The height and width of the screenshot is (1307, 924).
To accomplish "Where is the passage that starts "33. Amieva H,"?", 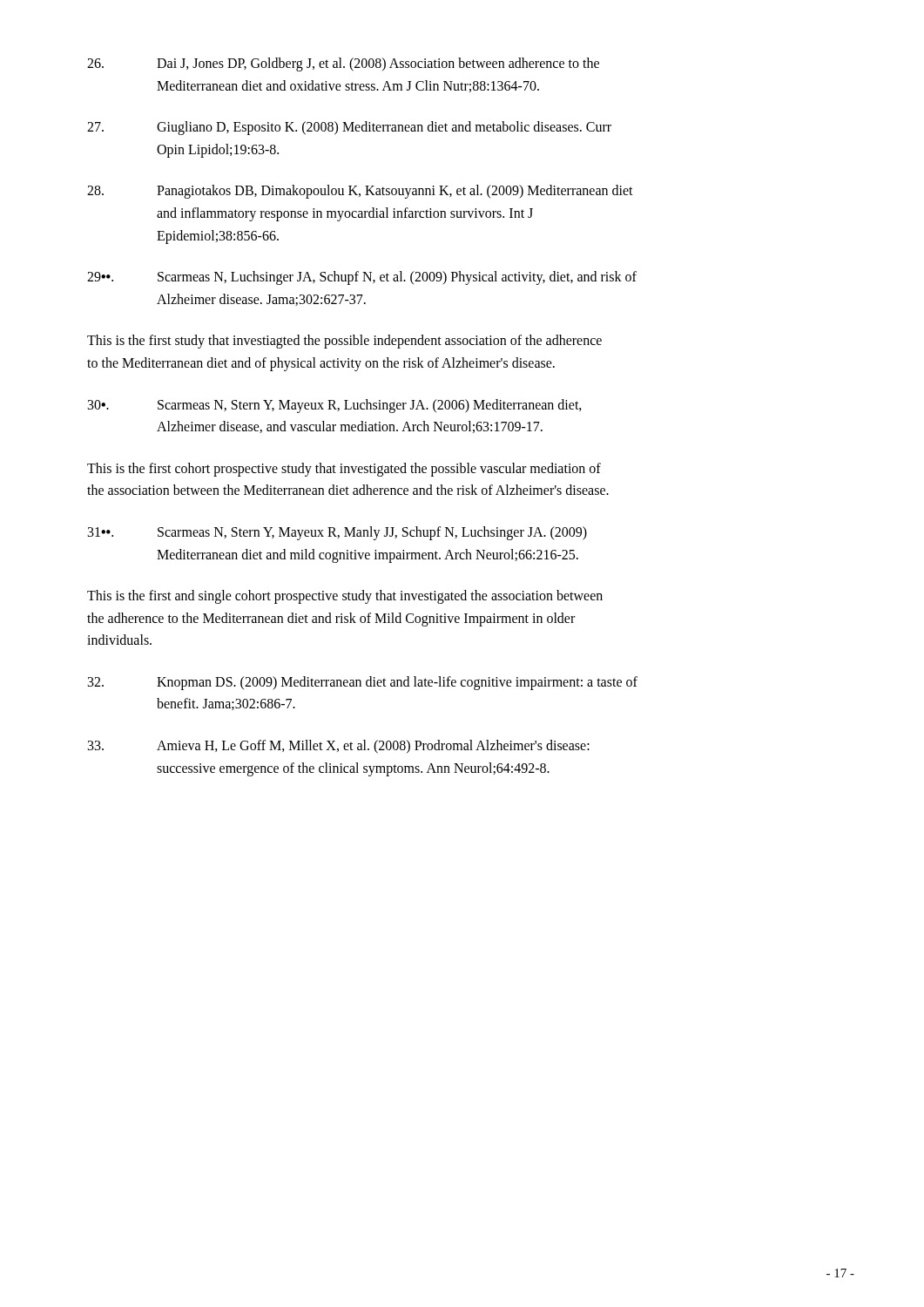I will tap(471, 757).
